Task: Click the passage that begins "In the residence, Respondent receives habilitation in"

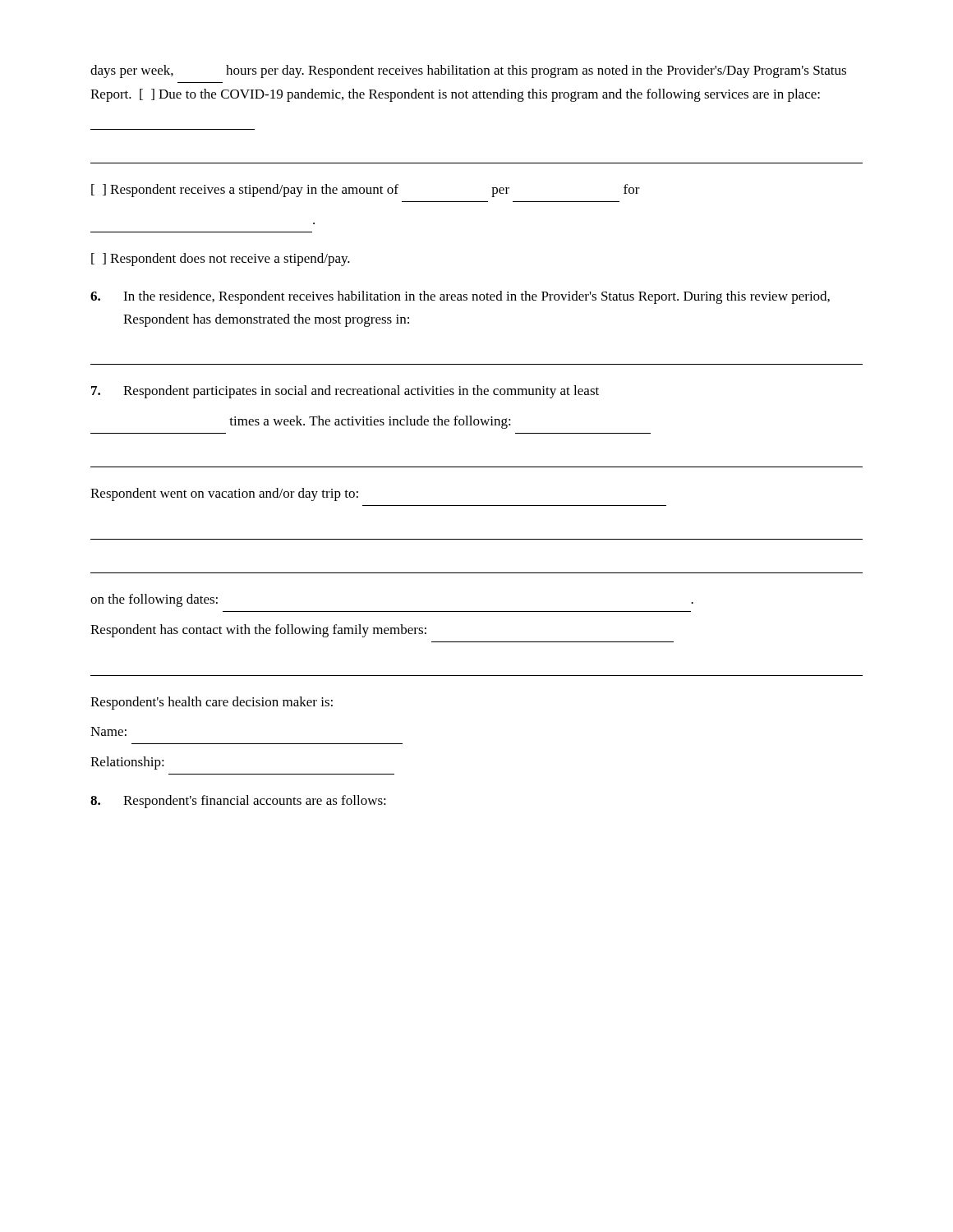Action: tap(476, 308)
